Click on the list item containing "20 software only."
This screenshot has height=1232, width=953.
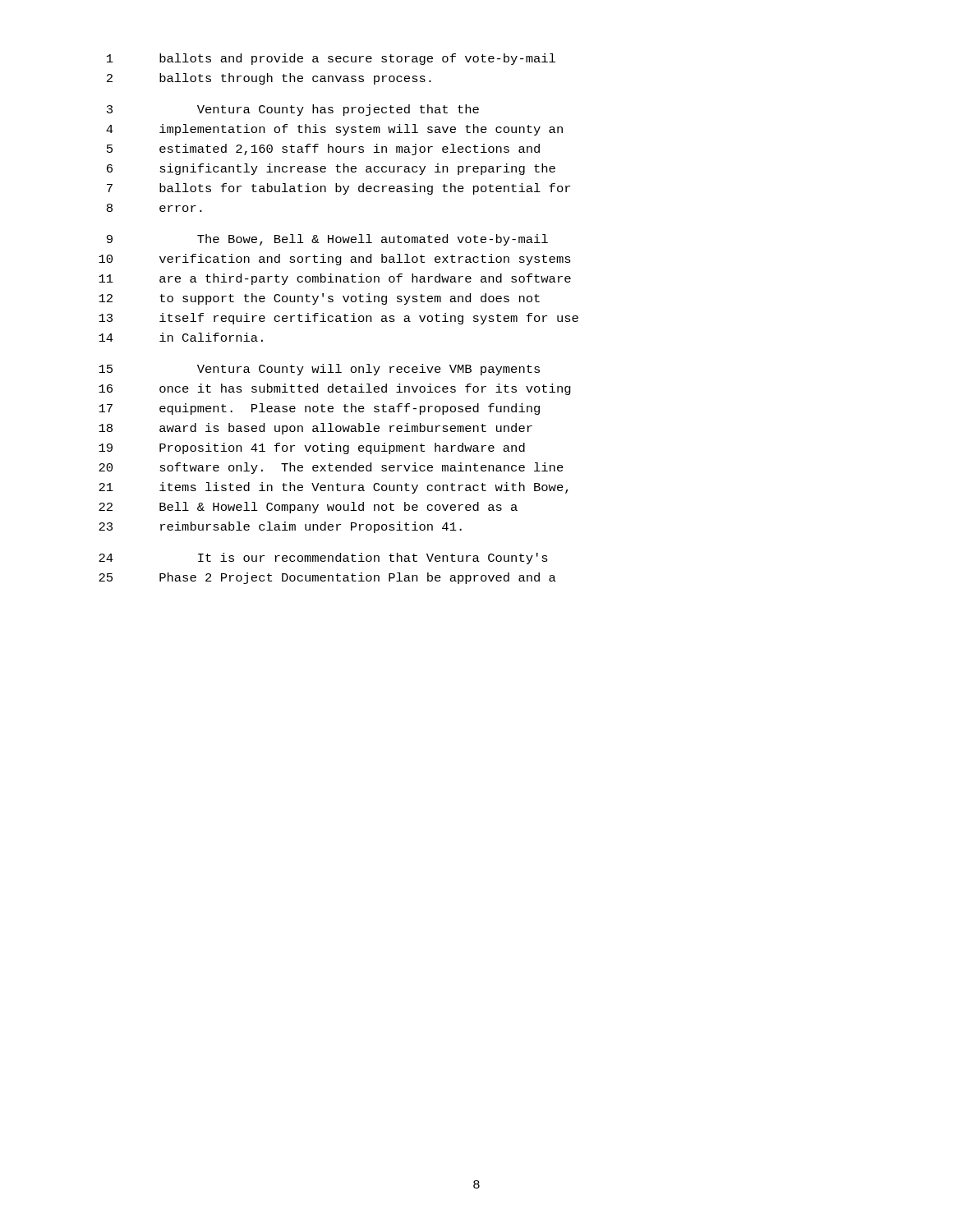(485, 468)
